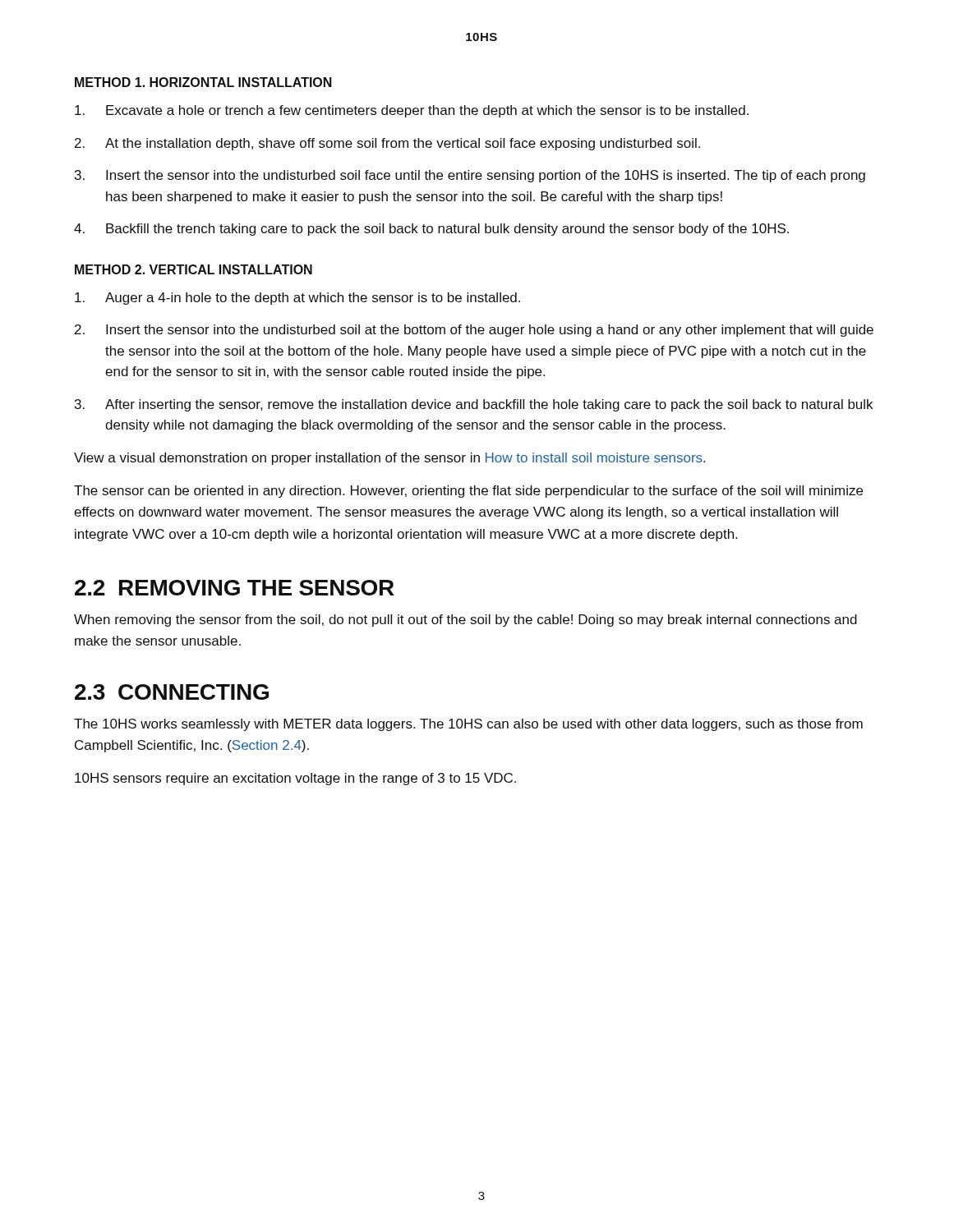Find the block starting "2. Insert the"
The image size is (963, 1232).
pos(482,351)
